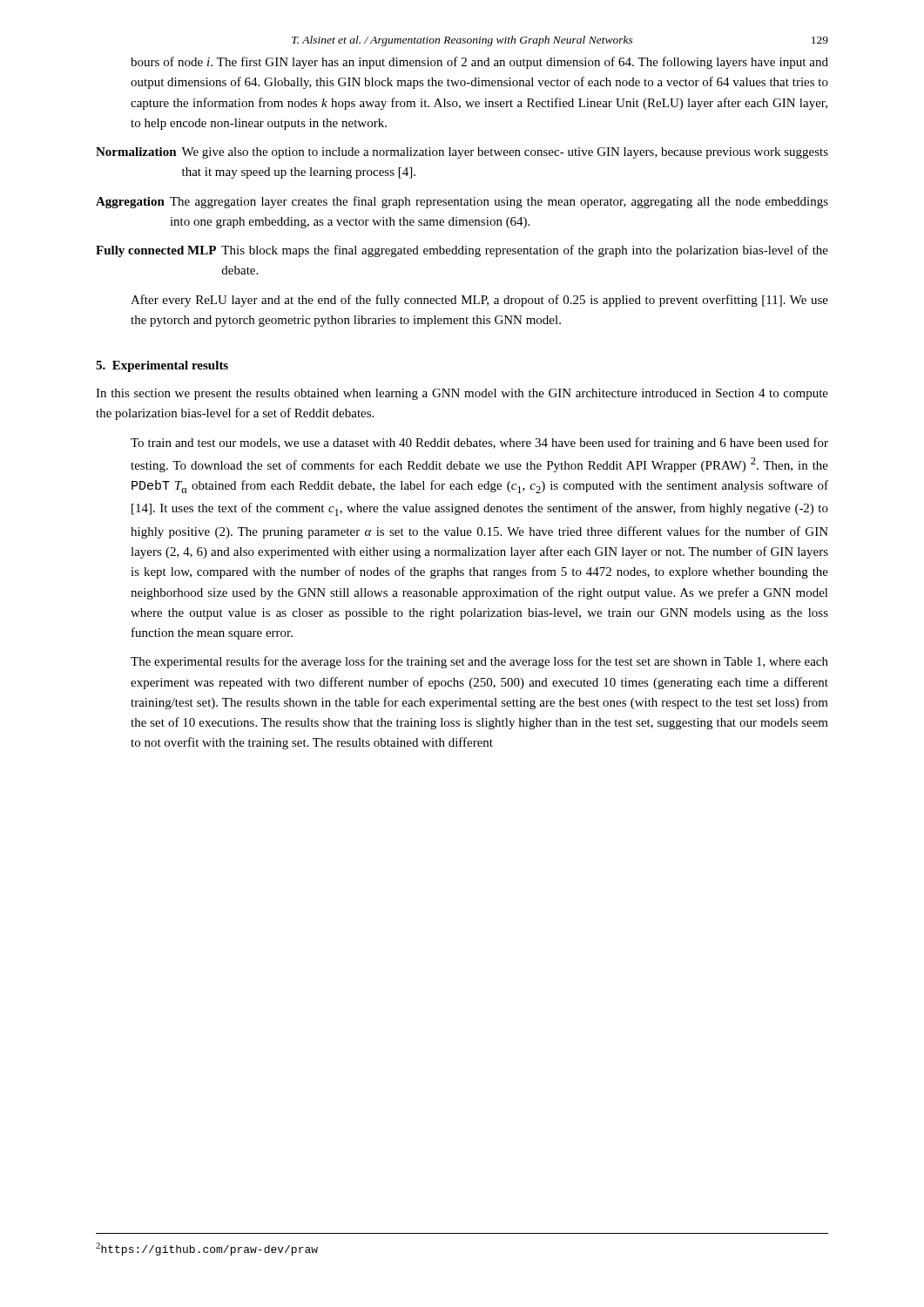Select the block starting "After every ReLU layer and at"

479,309
